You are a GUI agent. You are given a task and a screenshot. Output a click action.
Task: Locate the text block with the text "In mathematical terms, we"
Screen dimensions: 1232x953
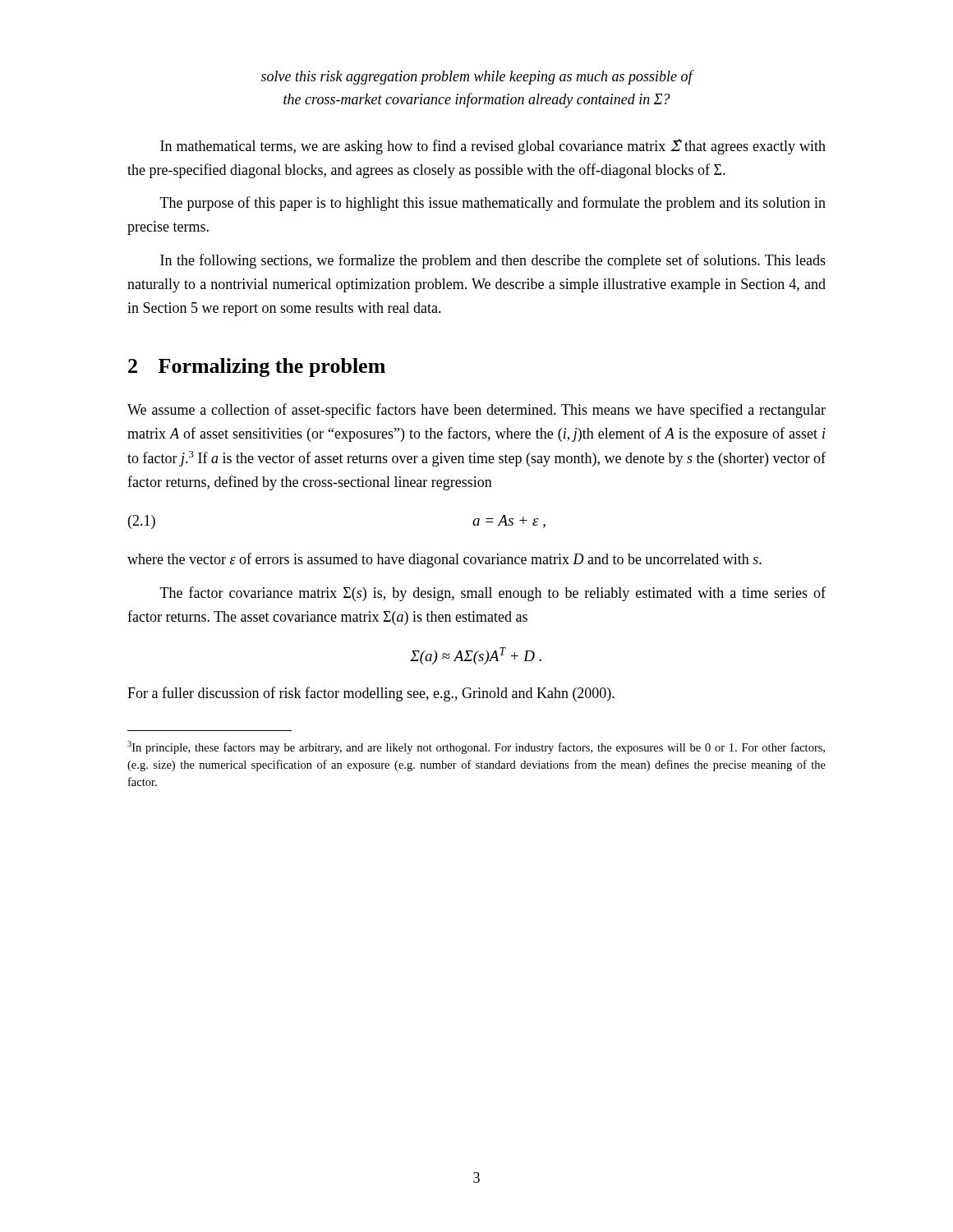click(476, 158)
